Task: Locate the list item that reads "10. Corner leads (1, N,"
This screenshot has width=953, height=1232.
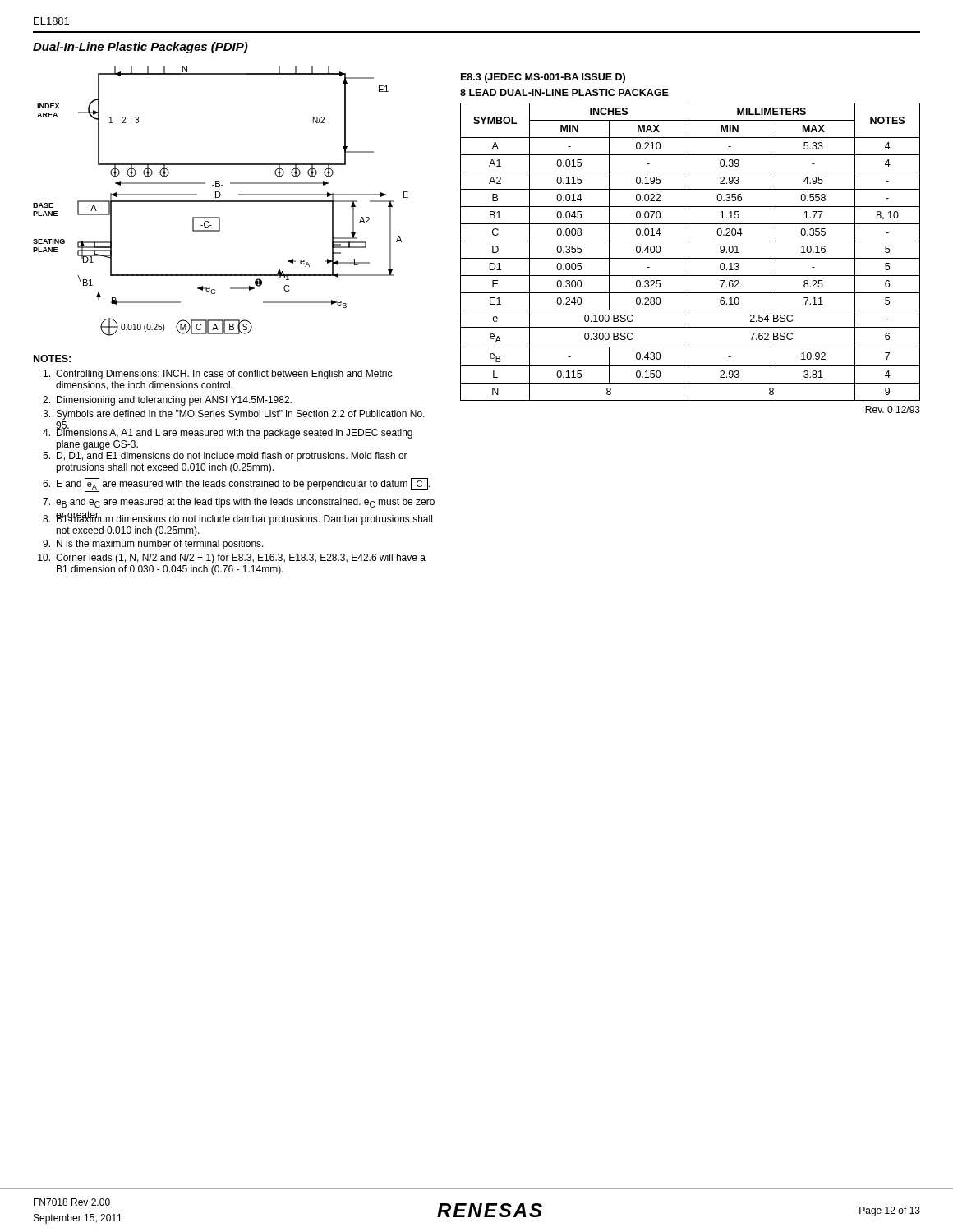Action: click(x=234, y=563)
